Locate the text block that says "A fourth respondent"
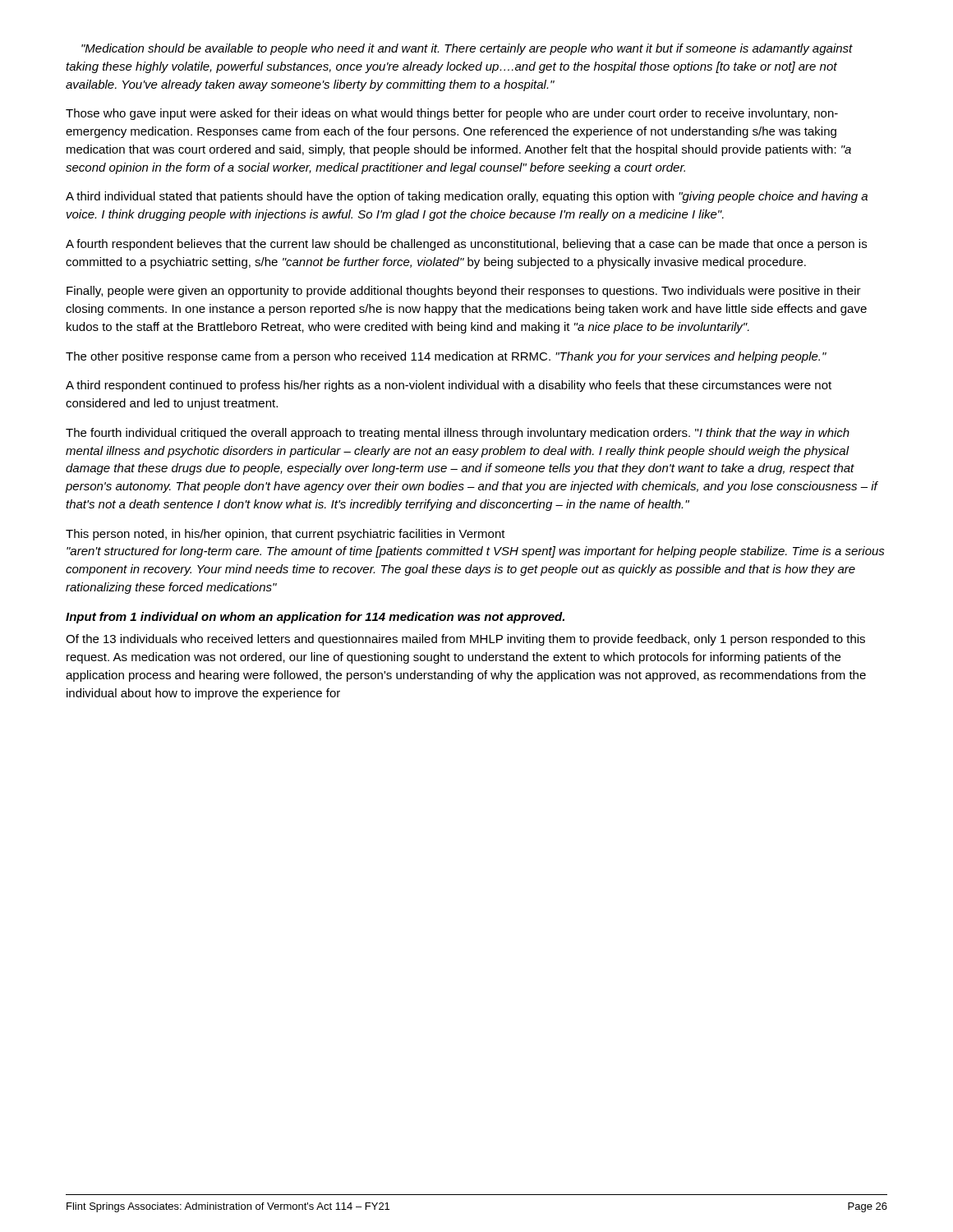The height and width of the screenshot is (1232, 953). 466,252
